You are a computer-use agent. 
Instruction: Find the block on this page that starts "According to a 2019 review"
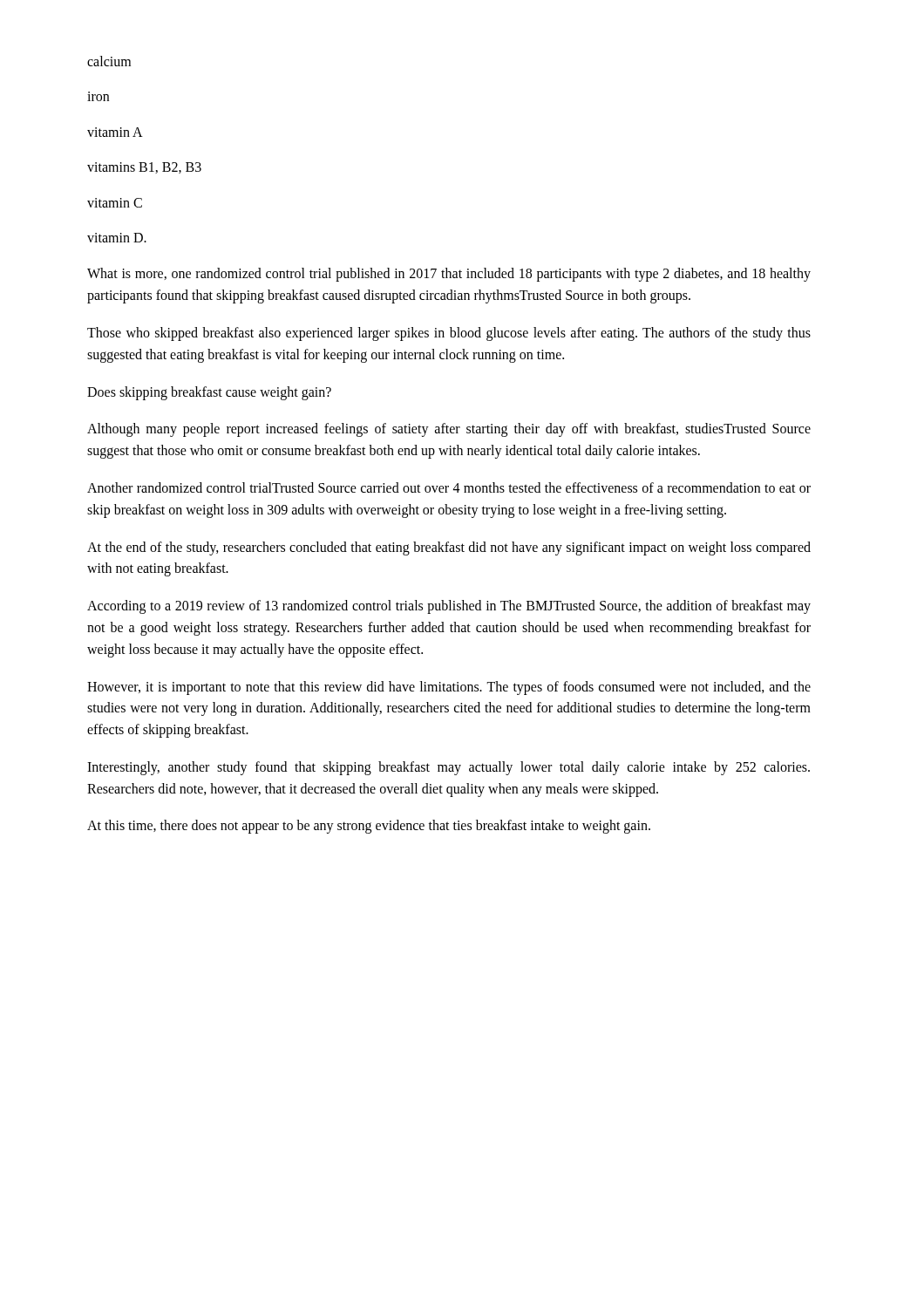[449, 627]
